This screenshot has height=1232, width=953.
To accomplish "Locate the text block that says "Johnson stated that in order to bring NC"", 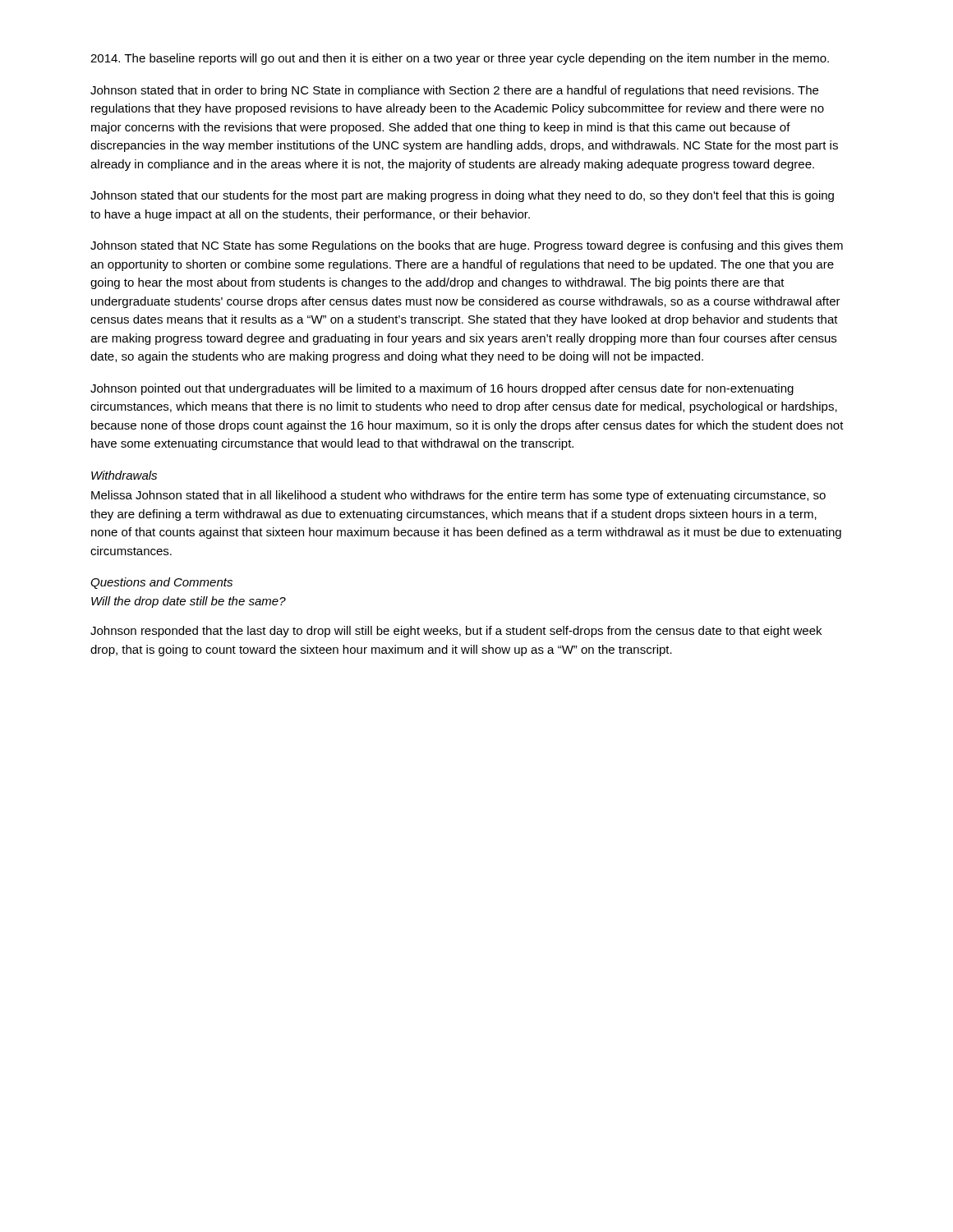I will click(464, 126).
